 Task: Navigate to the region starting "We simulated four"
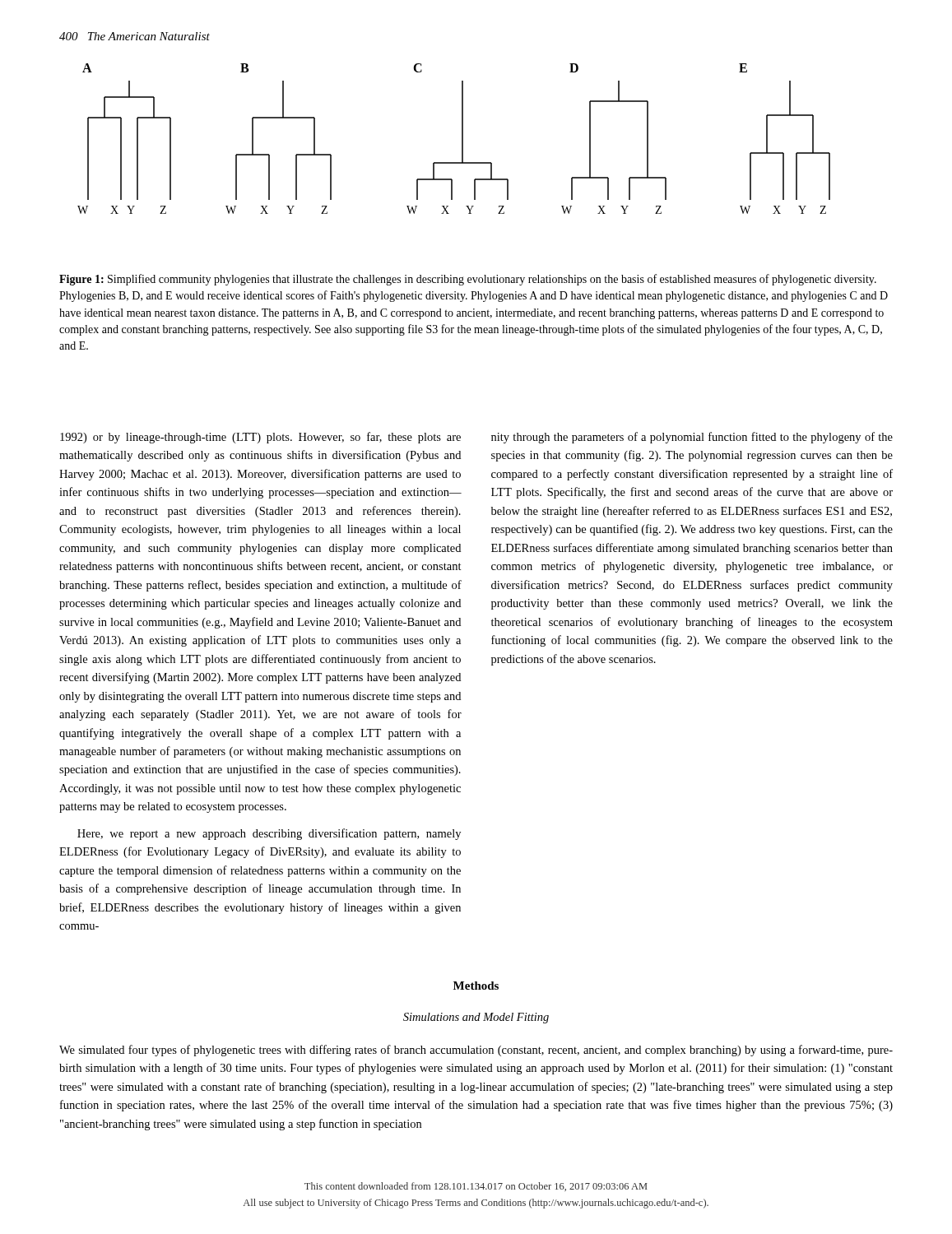tap(476, 1087)
